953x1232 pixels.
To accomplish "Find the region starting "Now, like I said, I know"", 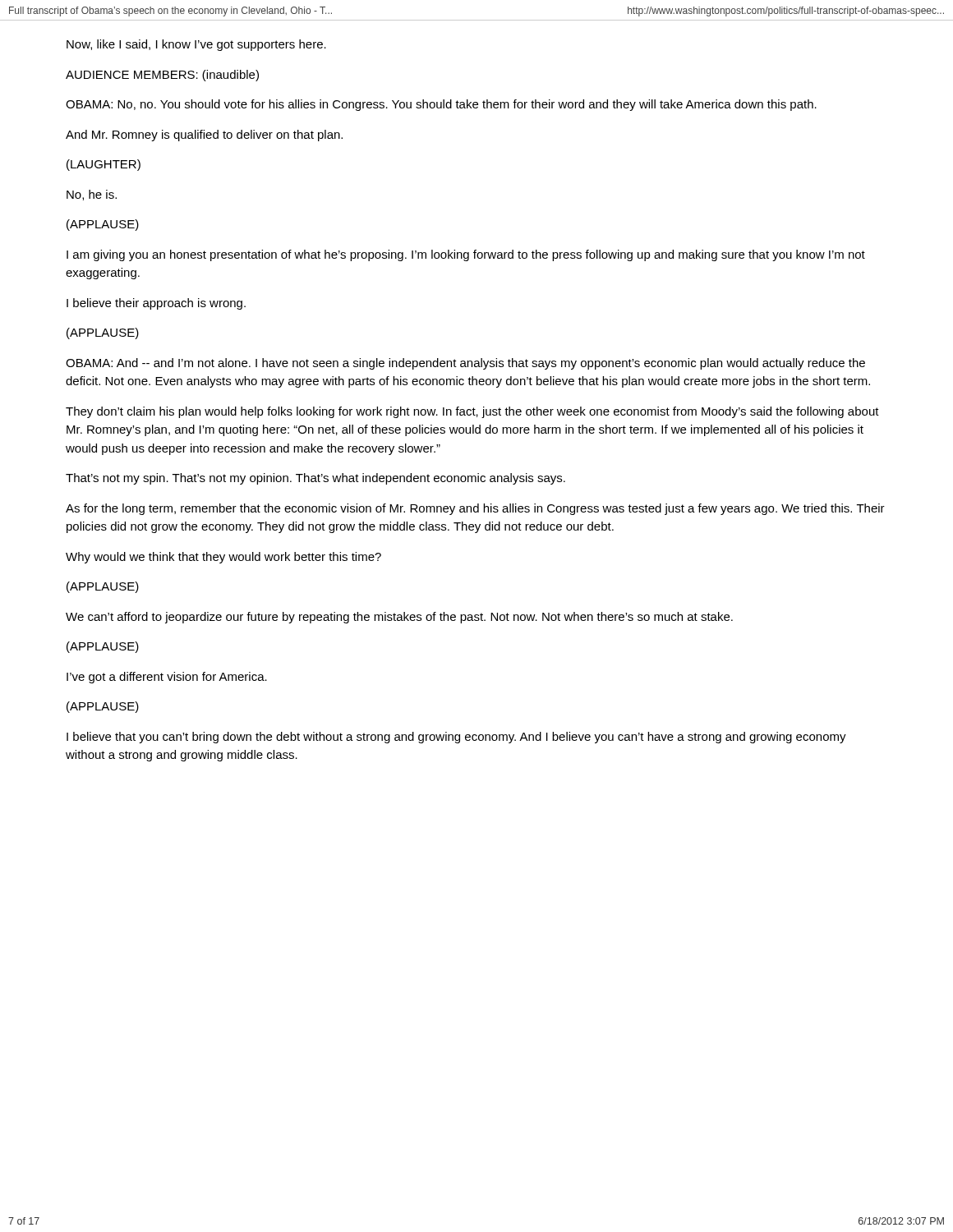I will pyautogui.click(x=196, y=44).
